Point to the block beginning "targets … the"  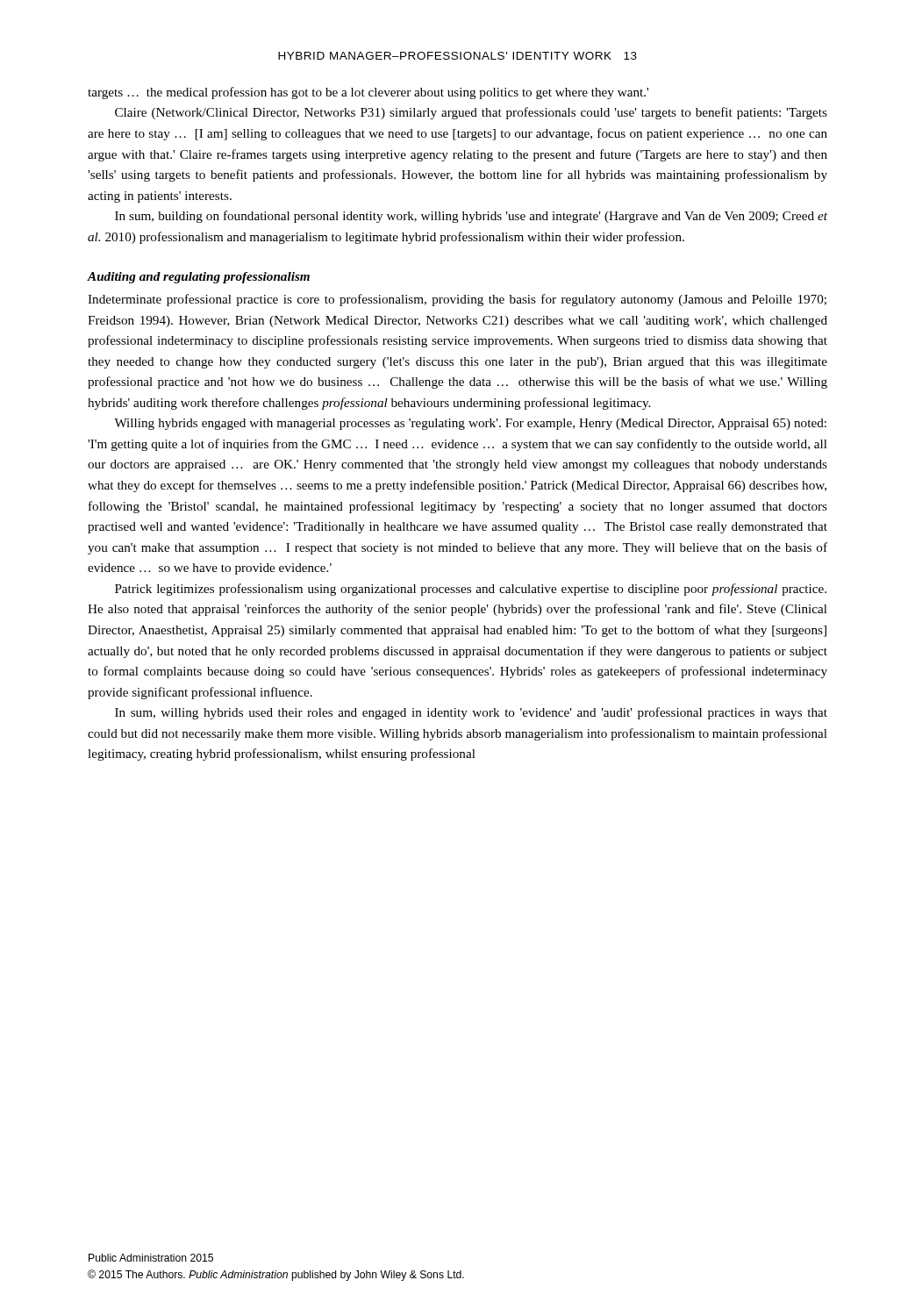click(x=458, y=164)
